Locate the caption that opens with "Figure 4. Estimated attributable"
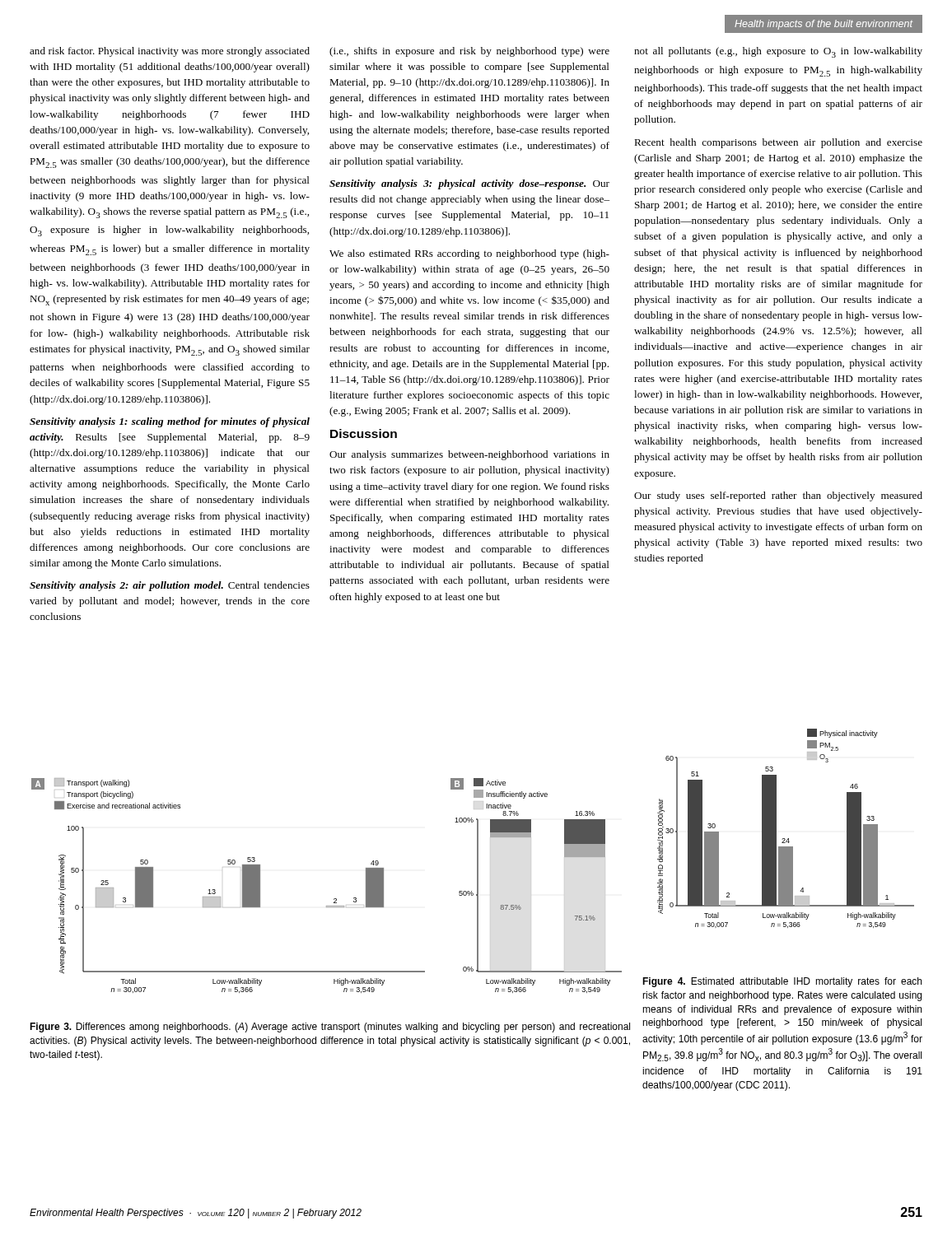 coord(782,1034)
